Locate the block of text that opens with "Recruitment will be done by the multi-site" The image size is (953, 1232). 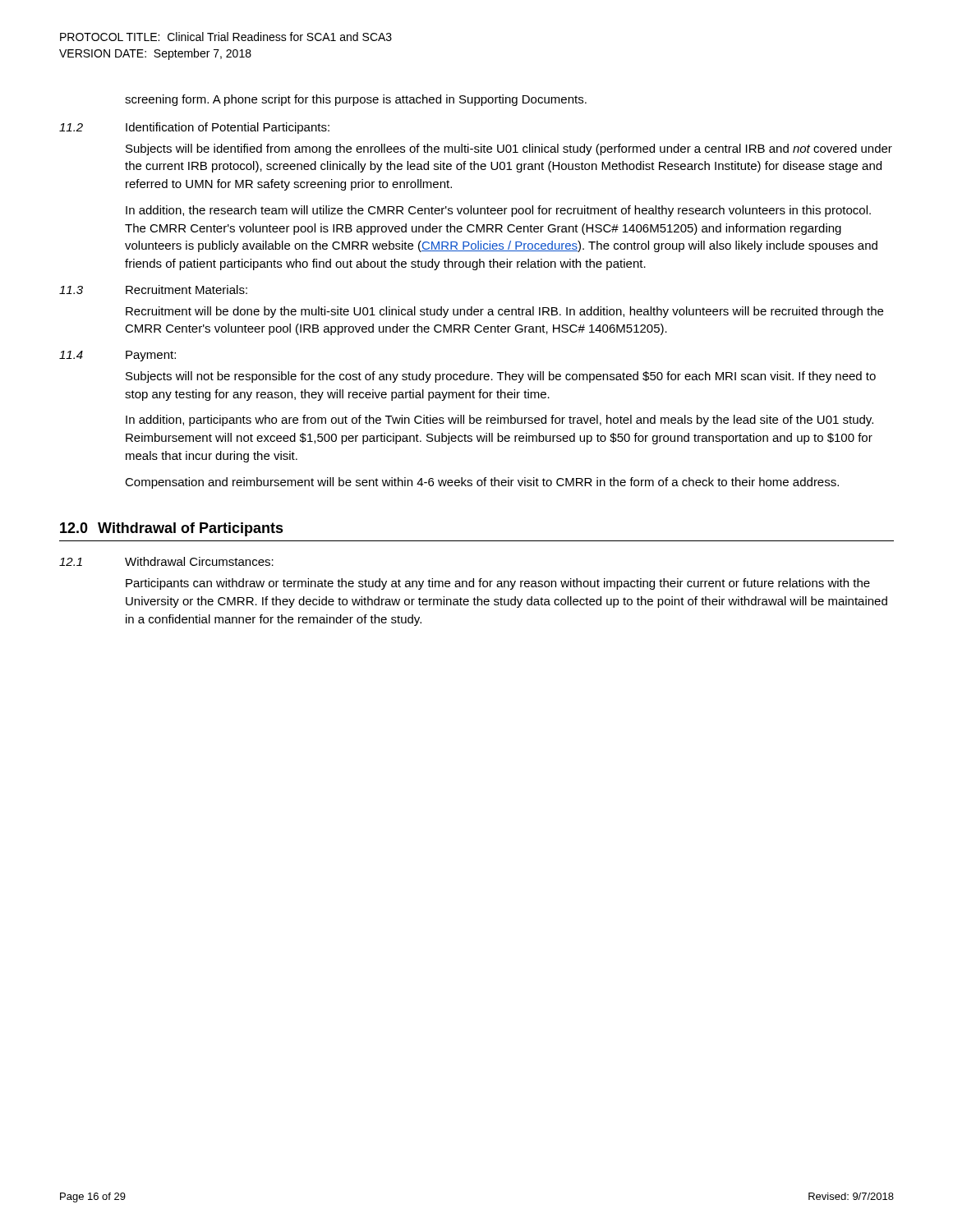coord(509,320)
